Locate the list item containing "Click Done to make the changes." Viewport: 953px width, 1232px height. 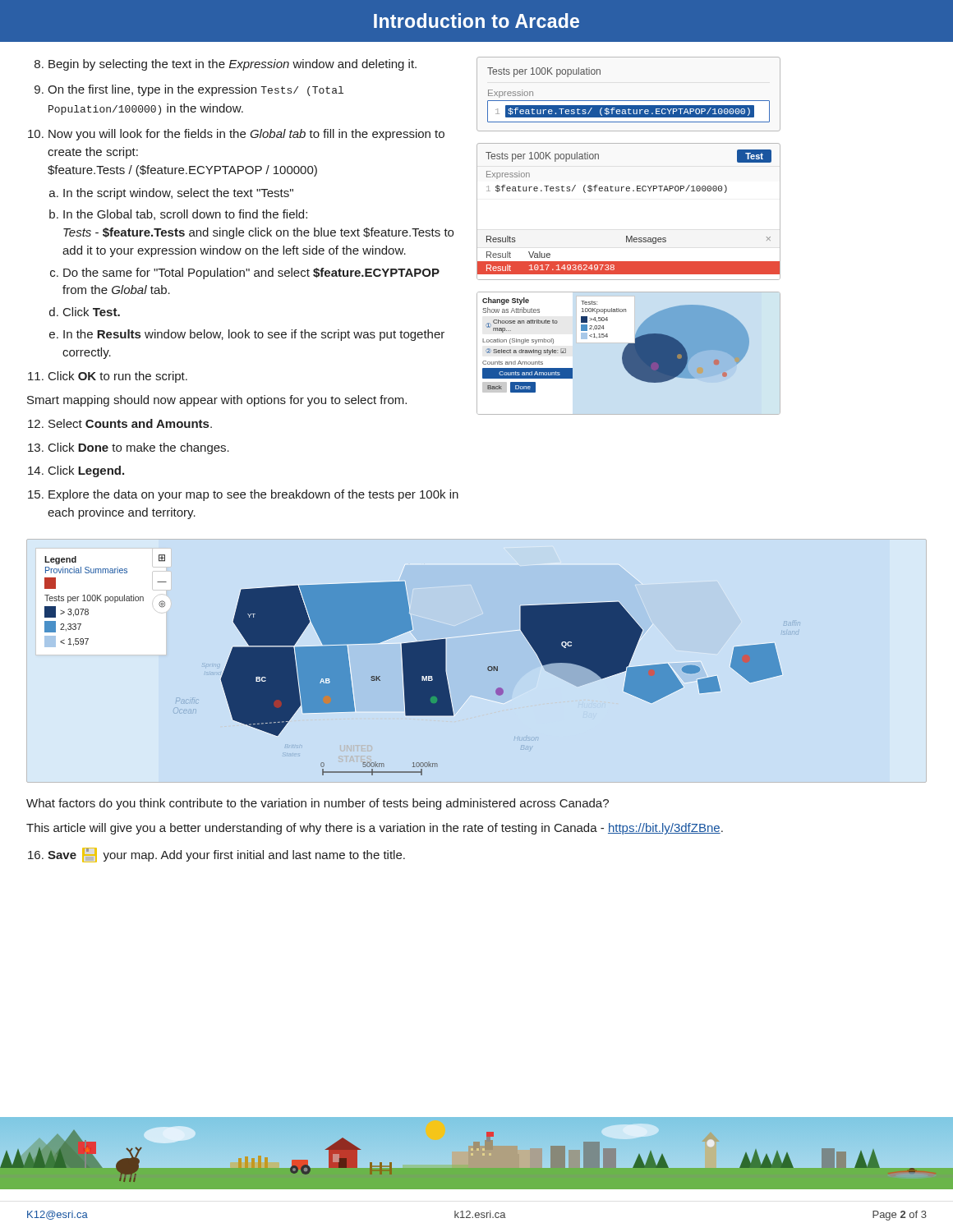pyautogui.click(x=129, y=448)
